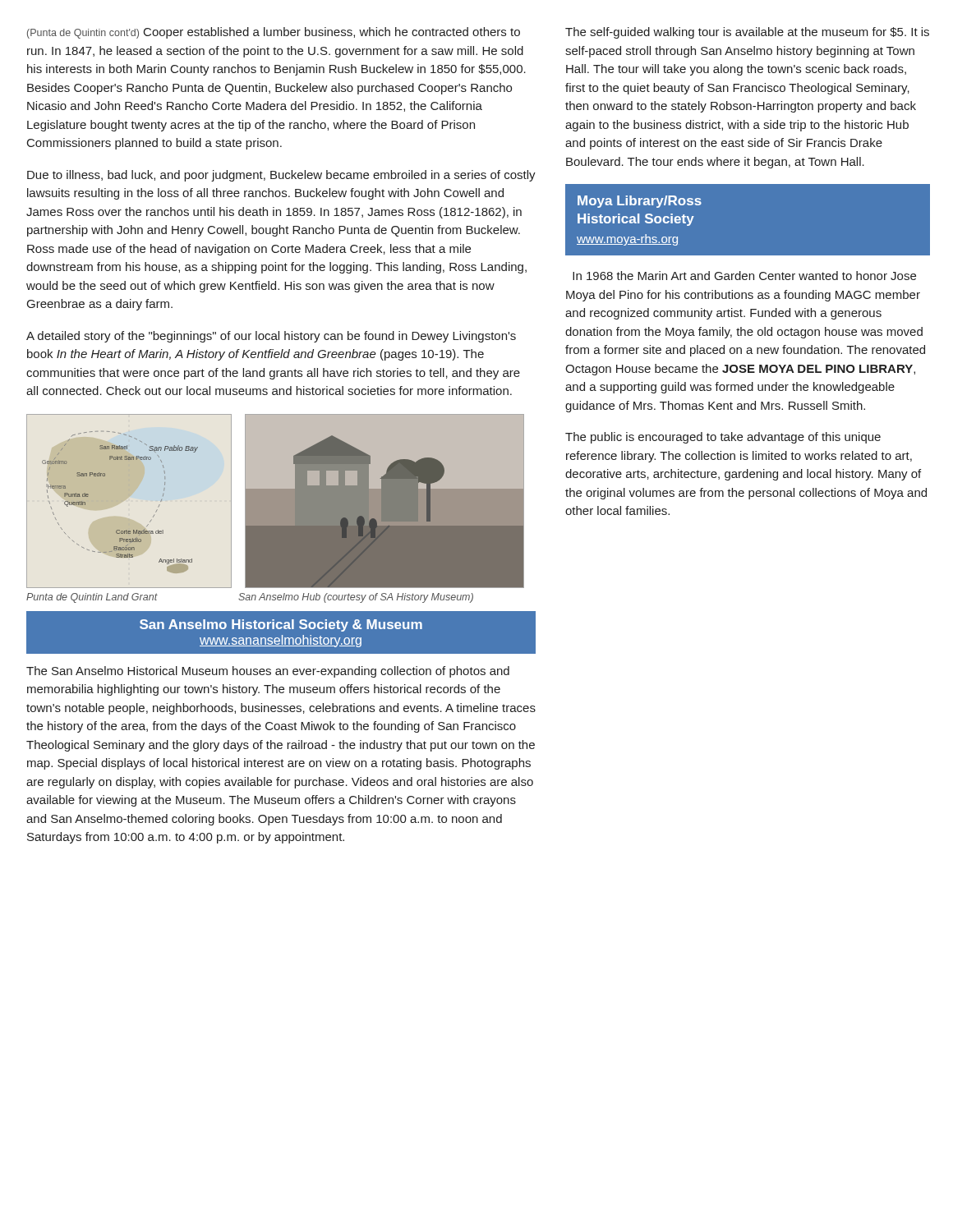Find the block on this page that starts "The public is encouraged to take advantage of"

click(746, 474)
